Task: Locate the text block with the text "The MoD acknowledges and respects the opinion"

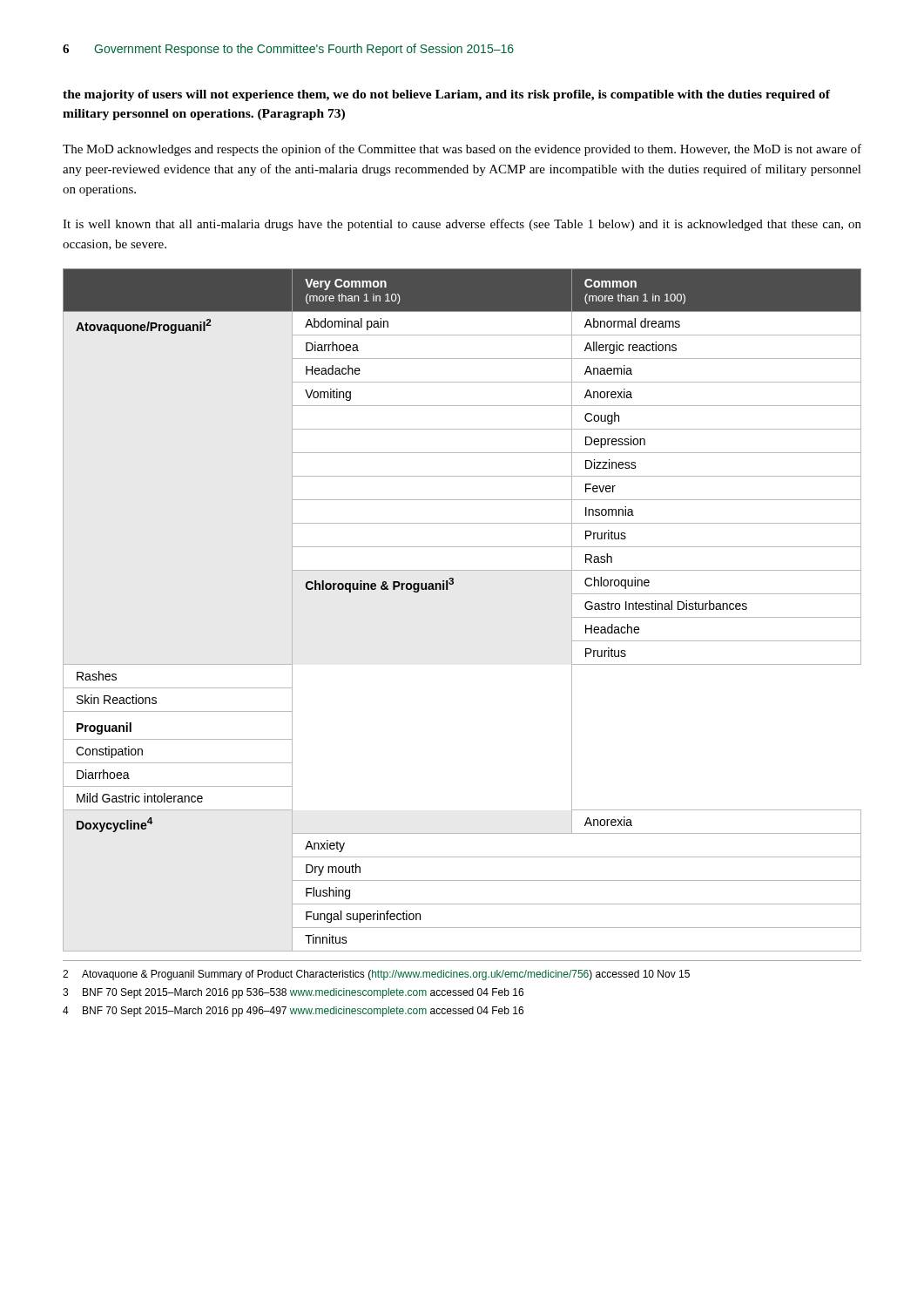Action: click(x=462, y=169)
